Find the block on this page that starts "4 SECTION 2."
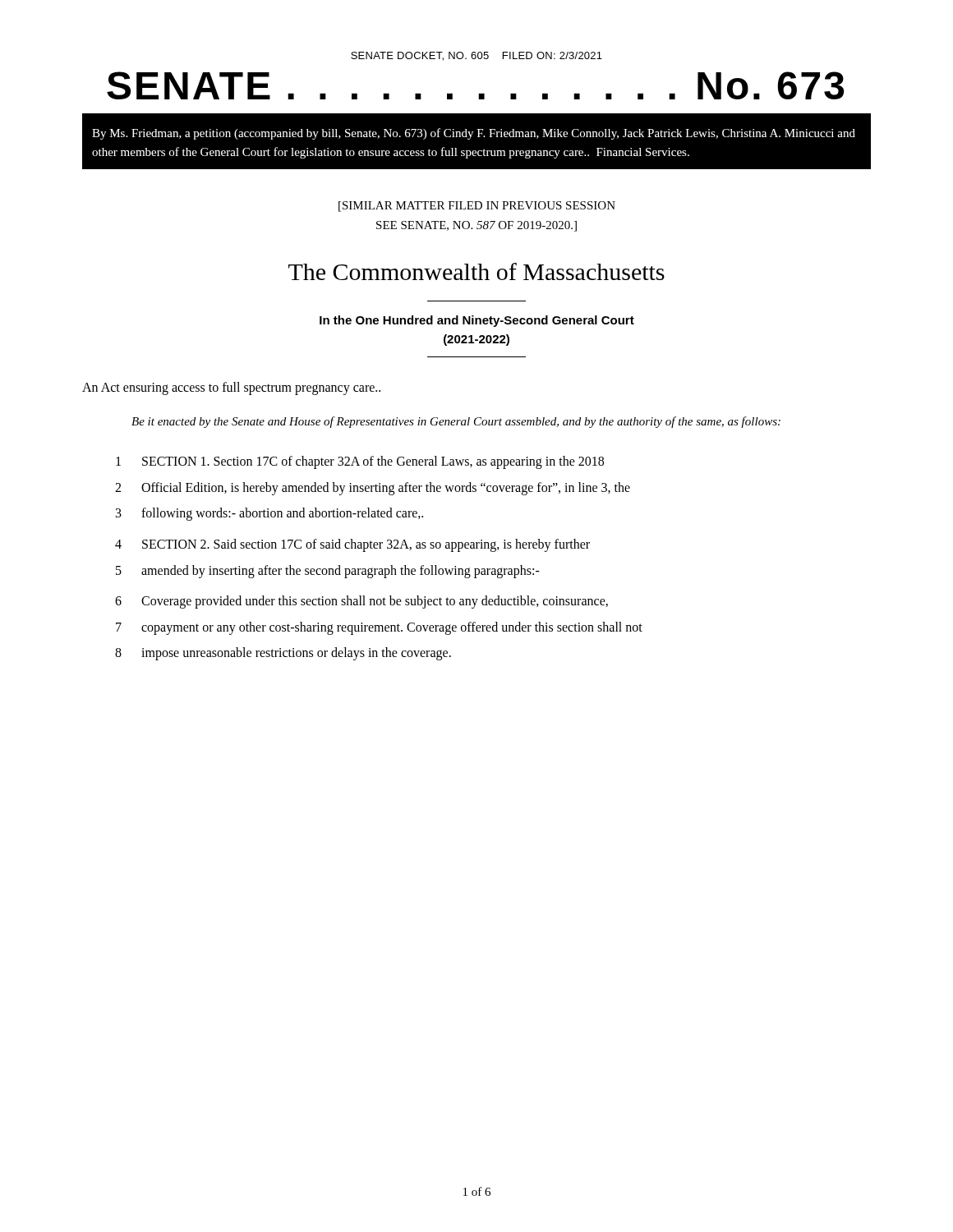 pyautogui.click(x=476, y=544)
